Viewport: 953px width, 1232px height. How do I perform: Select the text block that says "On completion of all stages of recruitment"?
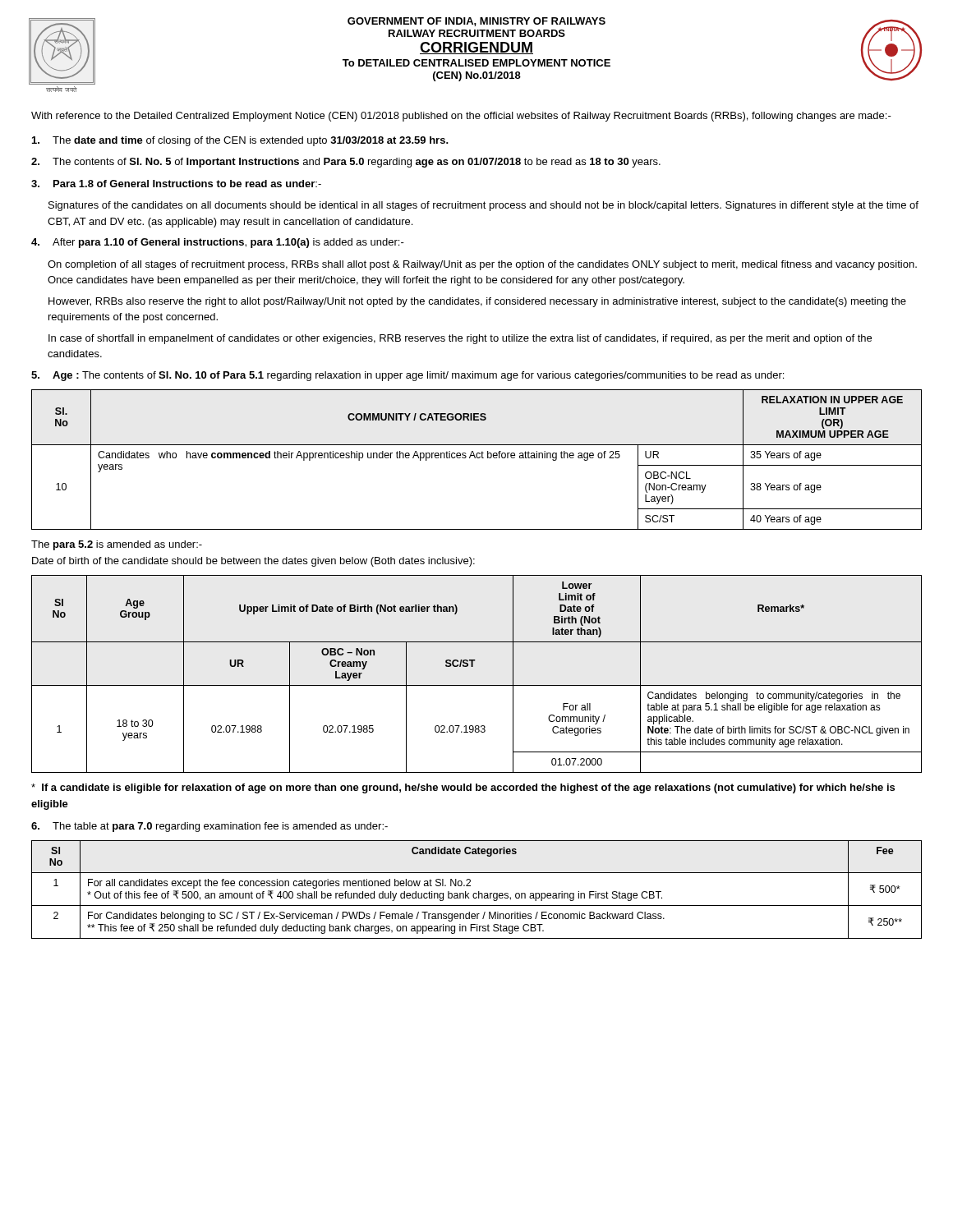pyautogui.click(x=483, y=272)
